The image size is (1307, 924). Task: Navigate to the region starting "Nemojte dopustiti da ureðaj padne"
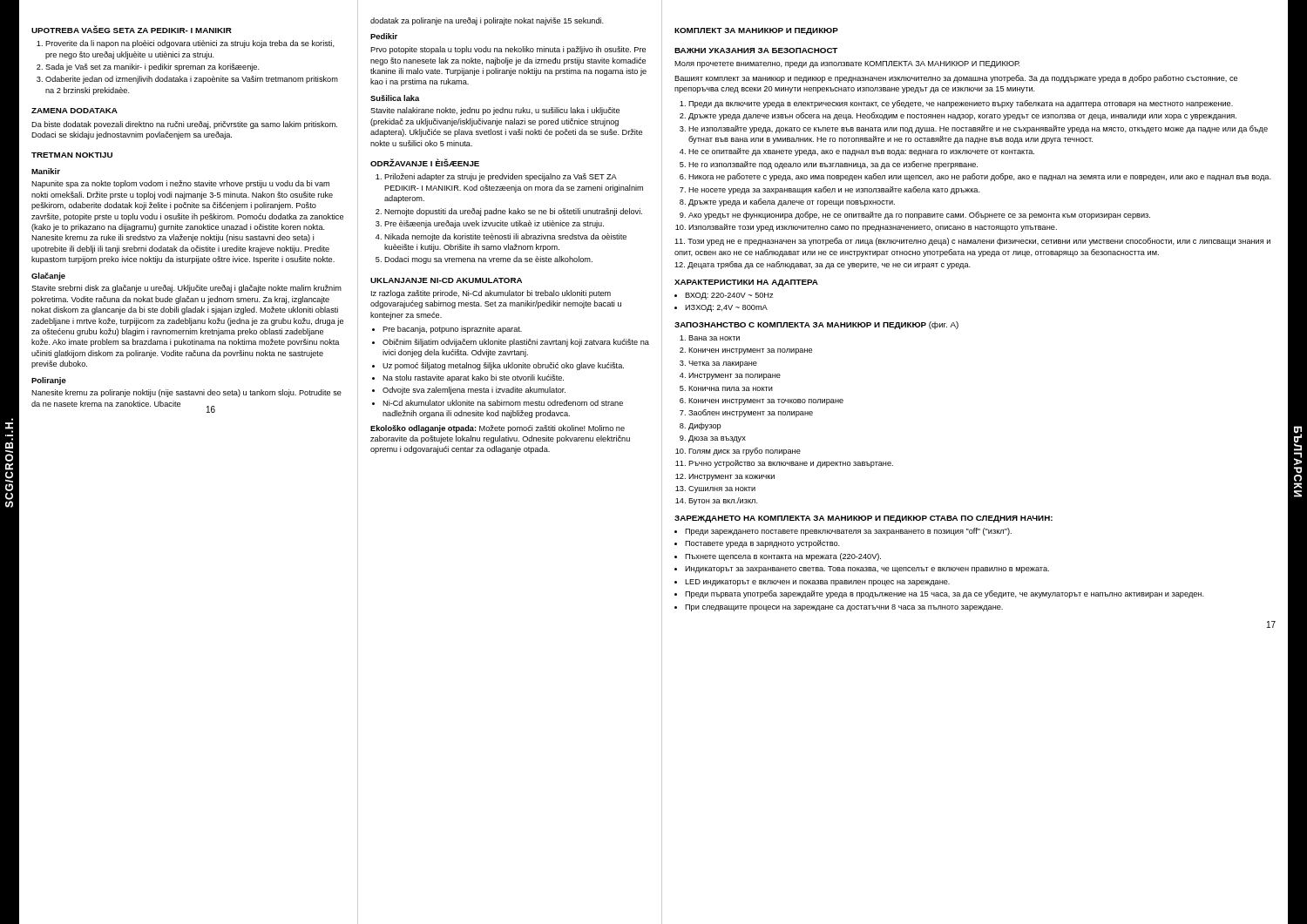(514, 211)
